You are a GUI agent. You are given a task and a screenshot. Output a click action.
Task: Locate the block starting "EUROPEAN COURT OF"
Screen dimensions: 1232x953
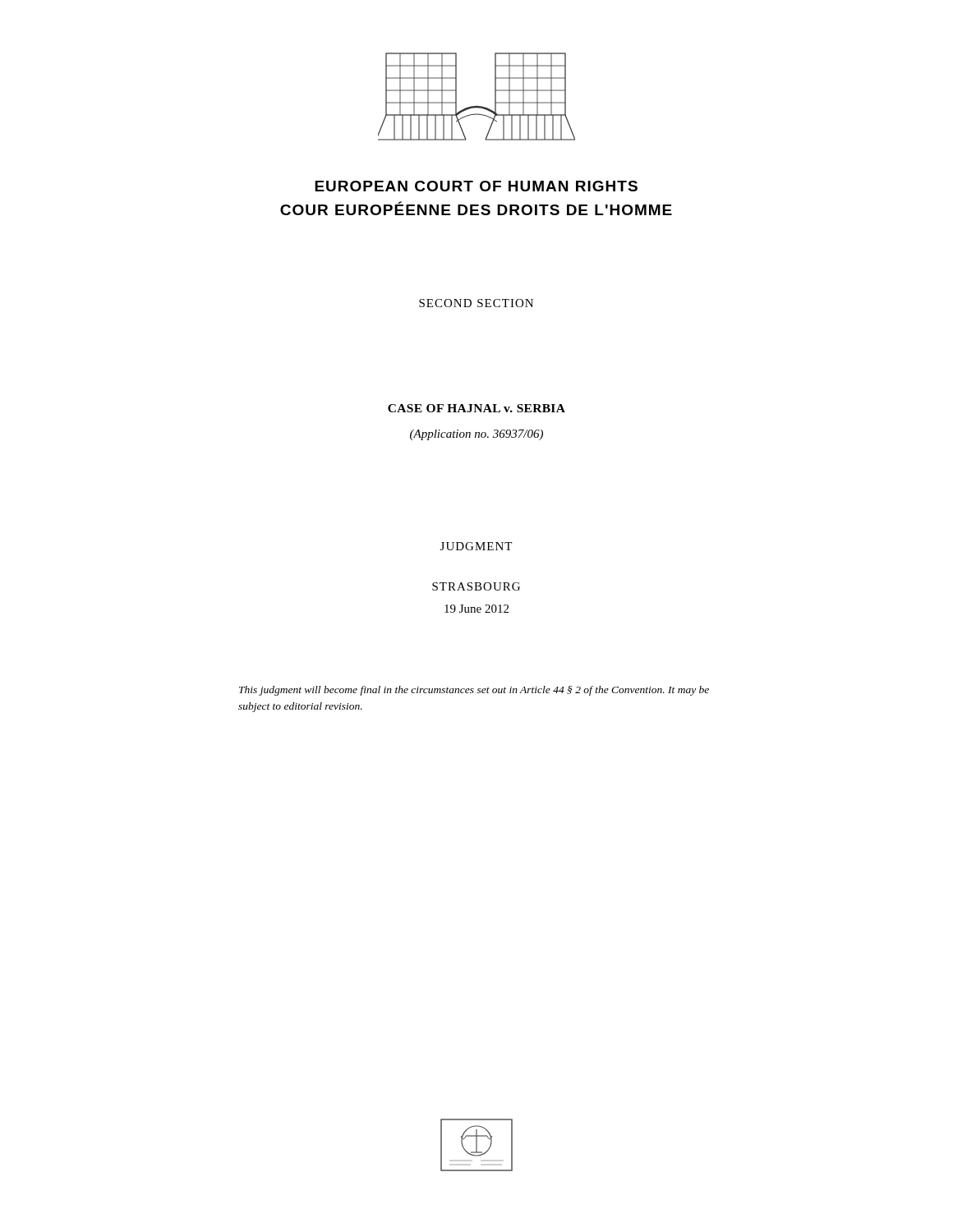476,198
